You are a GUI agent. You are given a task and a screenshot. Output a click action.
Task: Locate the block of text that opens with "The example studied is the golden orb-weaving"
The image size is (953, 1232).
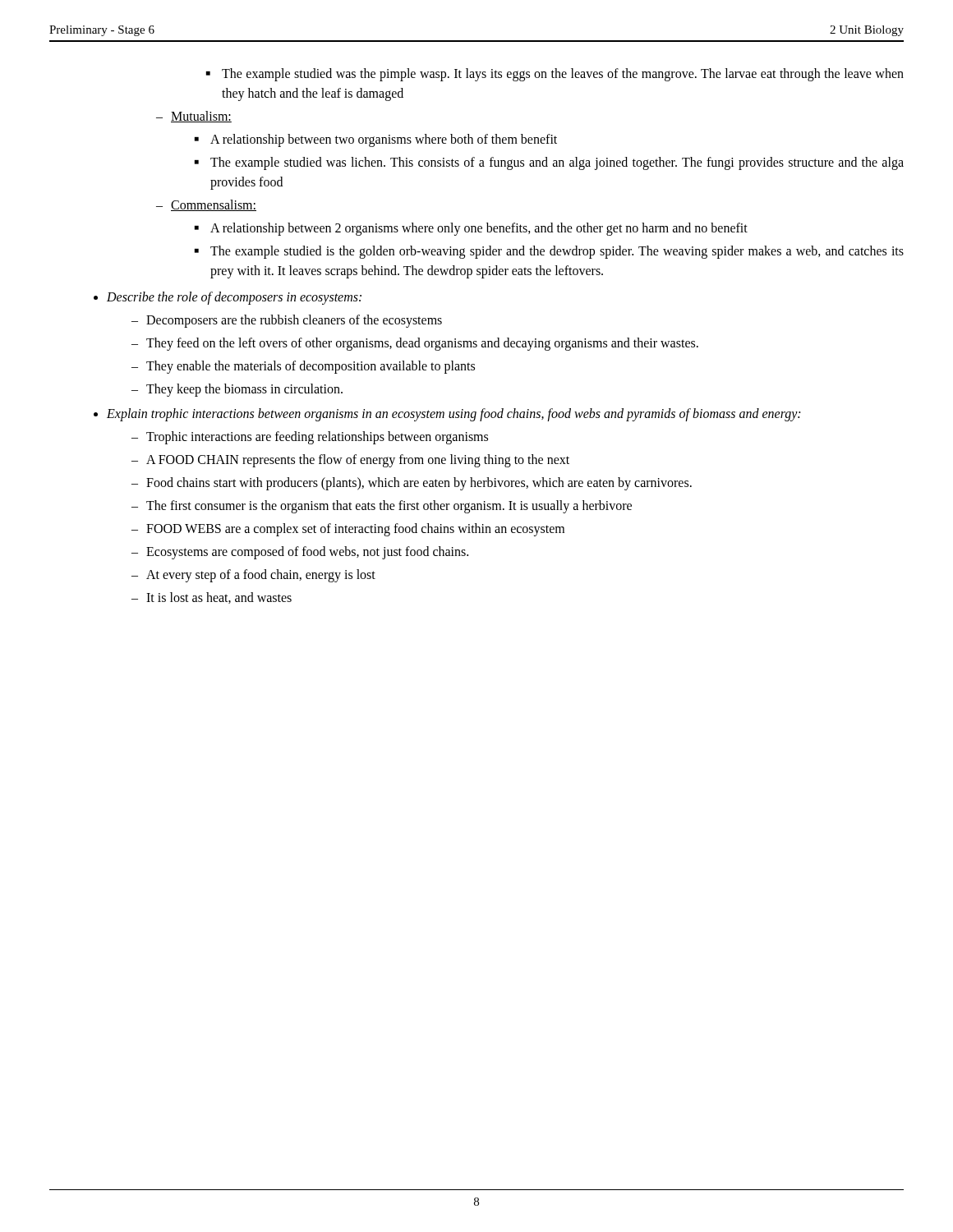point(557,261)
